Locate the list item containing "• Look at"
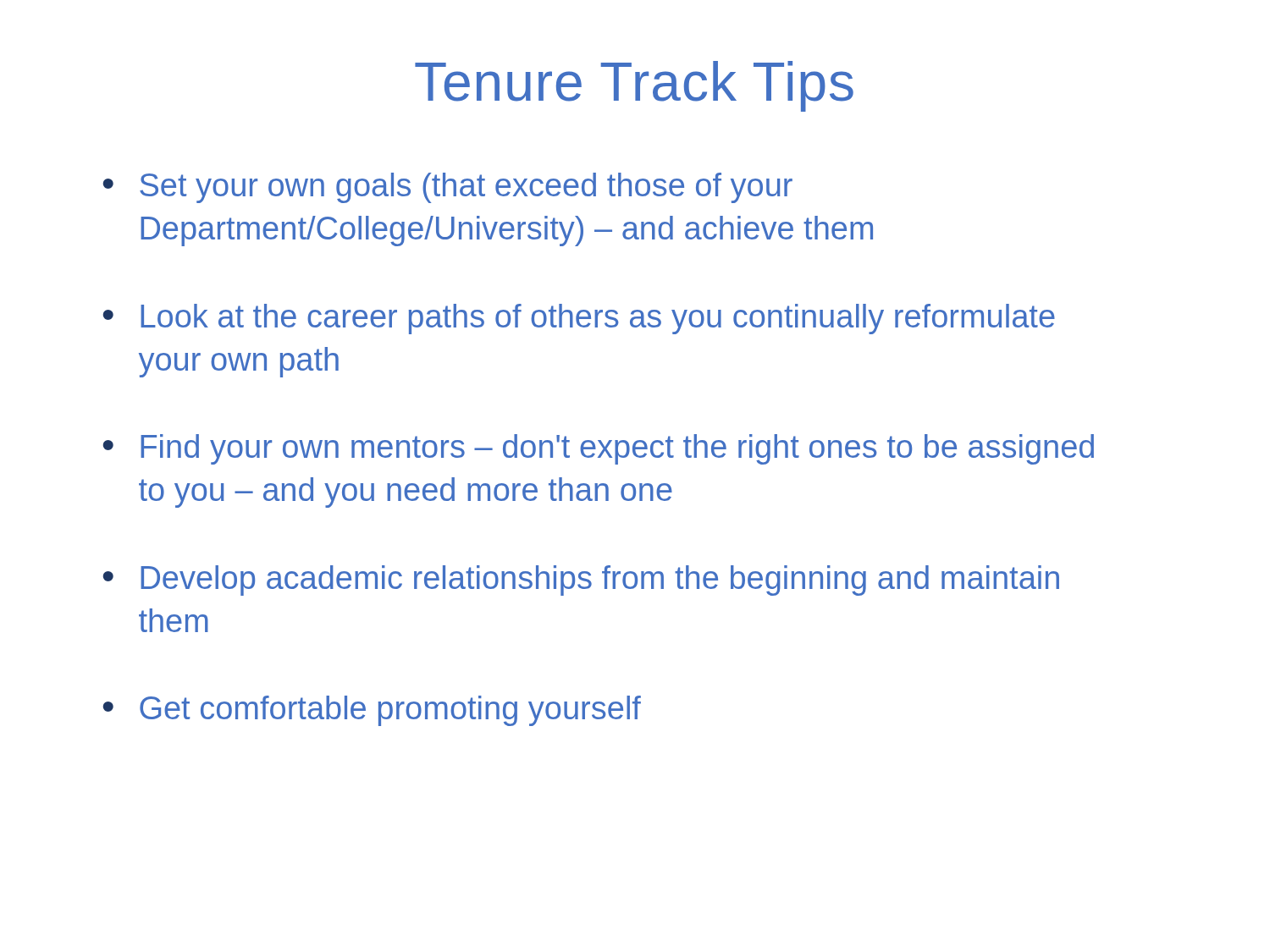Viewport: 1270px width, 952px height. 579,338
